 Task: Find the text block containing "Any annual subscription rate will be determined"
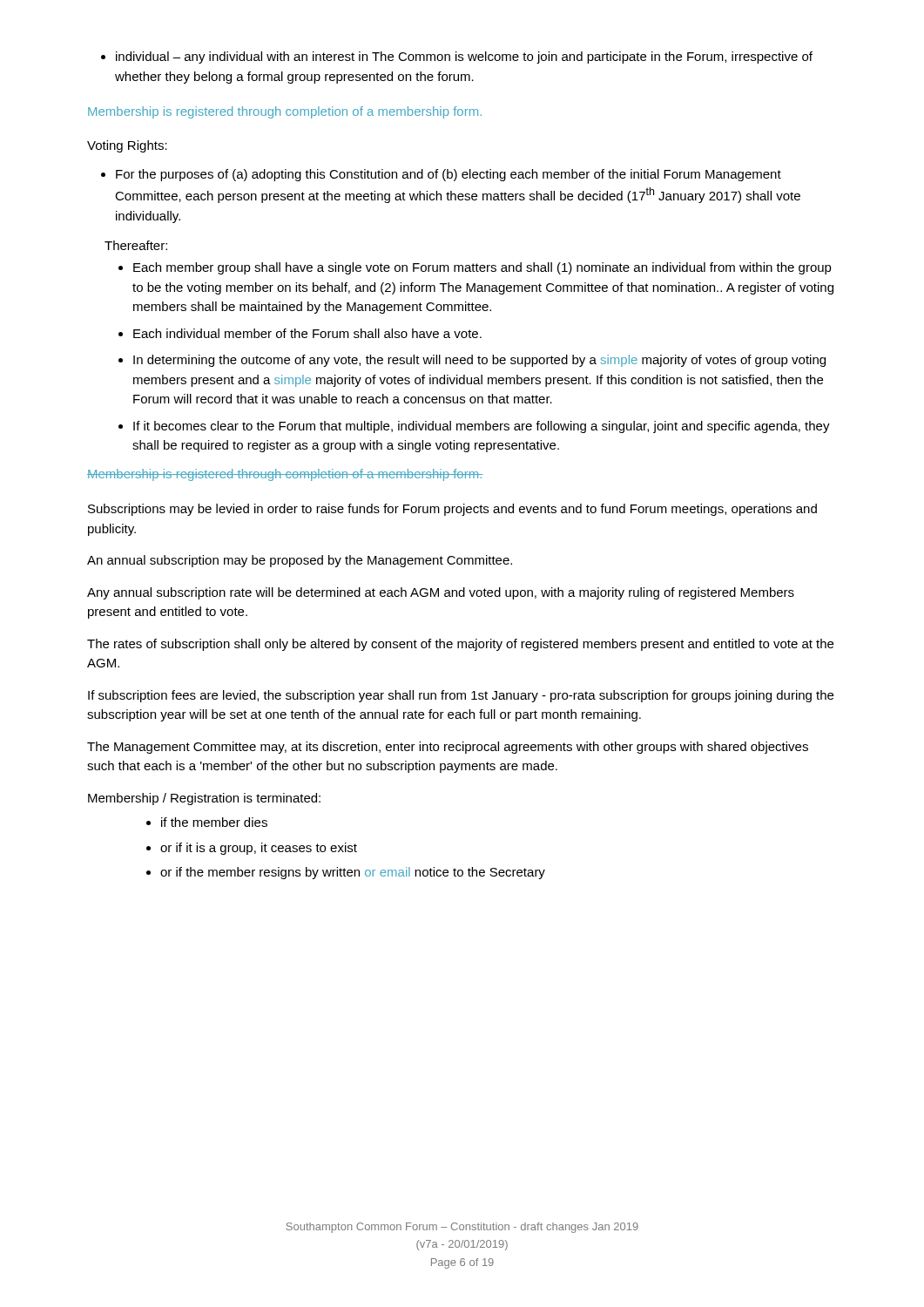[441, 601]
